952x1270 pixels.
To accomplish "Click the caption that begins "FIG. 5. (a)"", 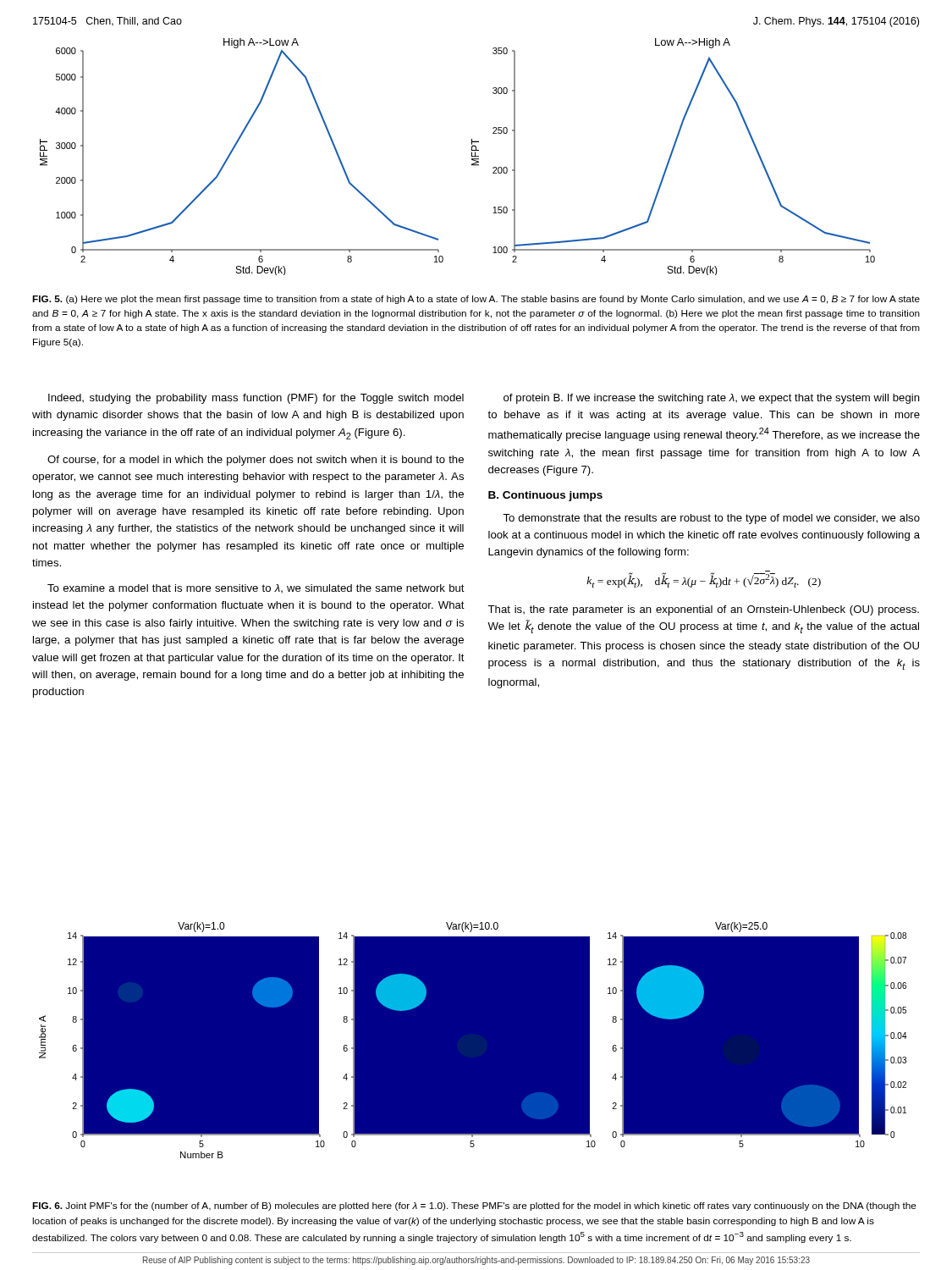I will [x=476, y=321].
